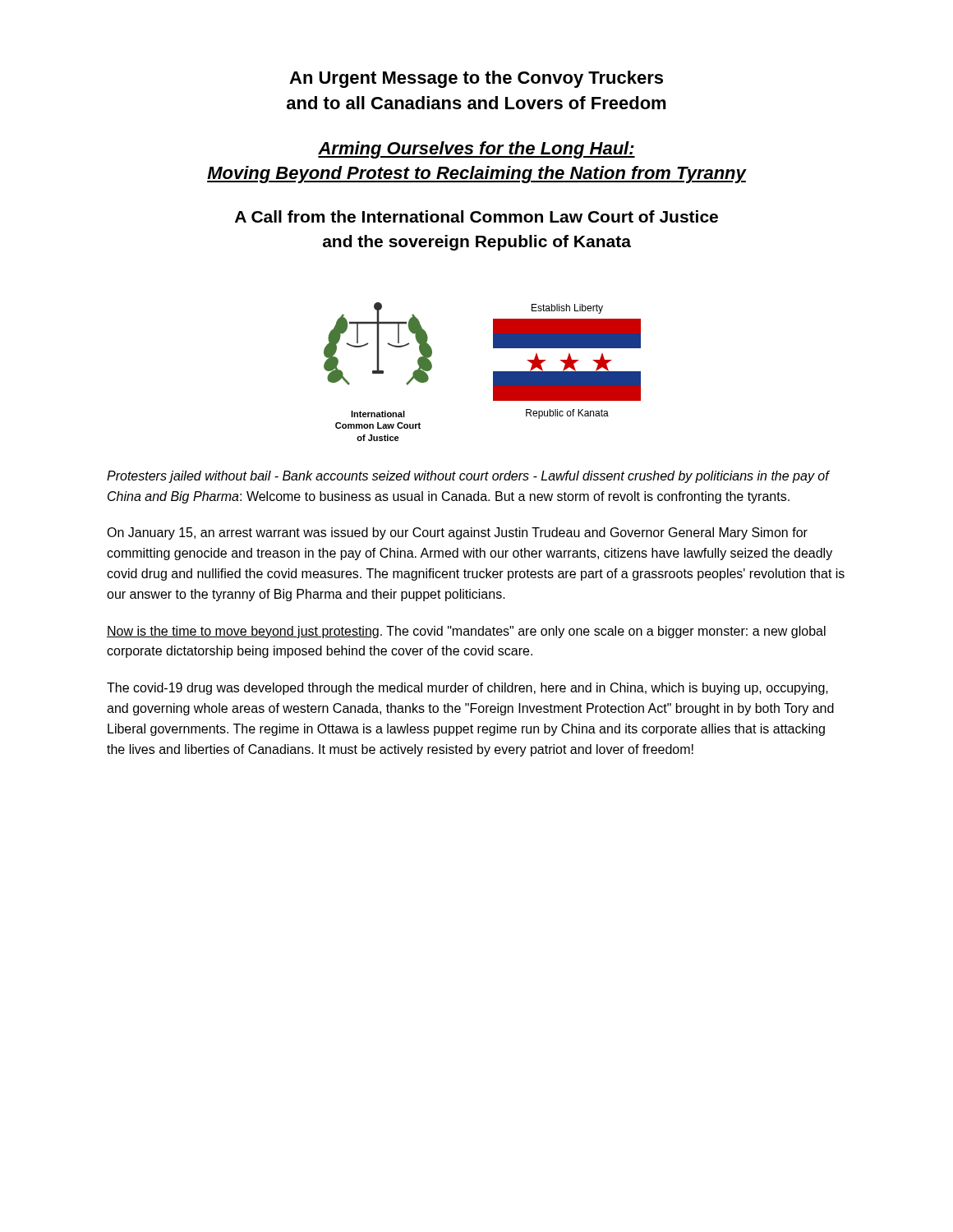The height and width of the screenshot is (1232, 953).
Task: Find the logo
Action: pos(476,360)
